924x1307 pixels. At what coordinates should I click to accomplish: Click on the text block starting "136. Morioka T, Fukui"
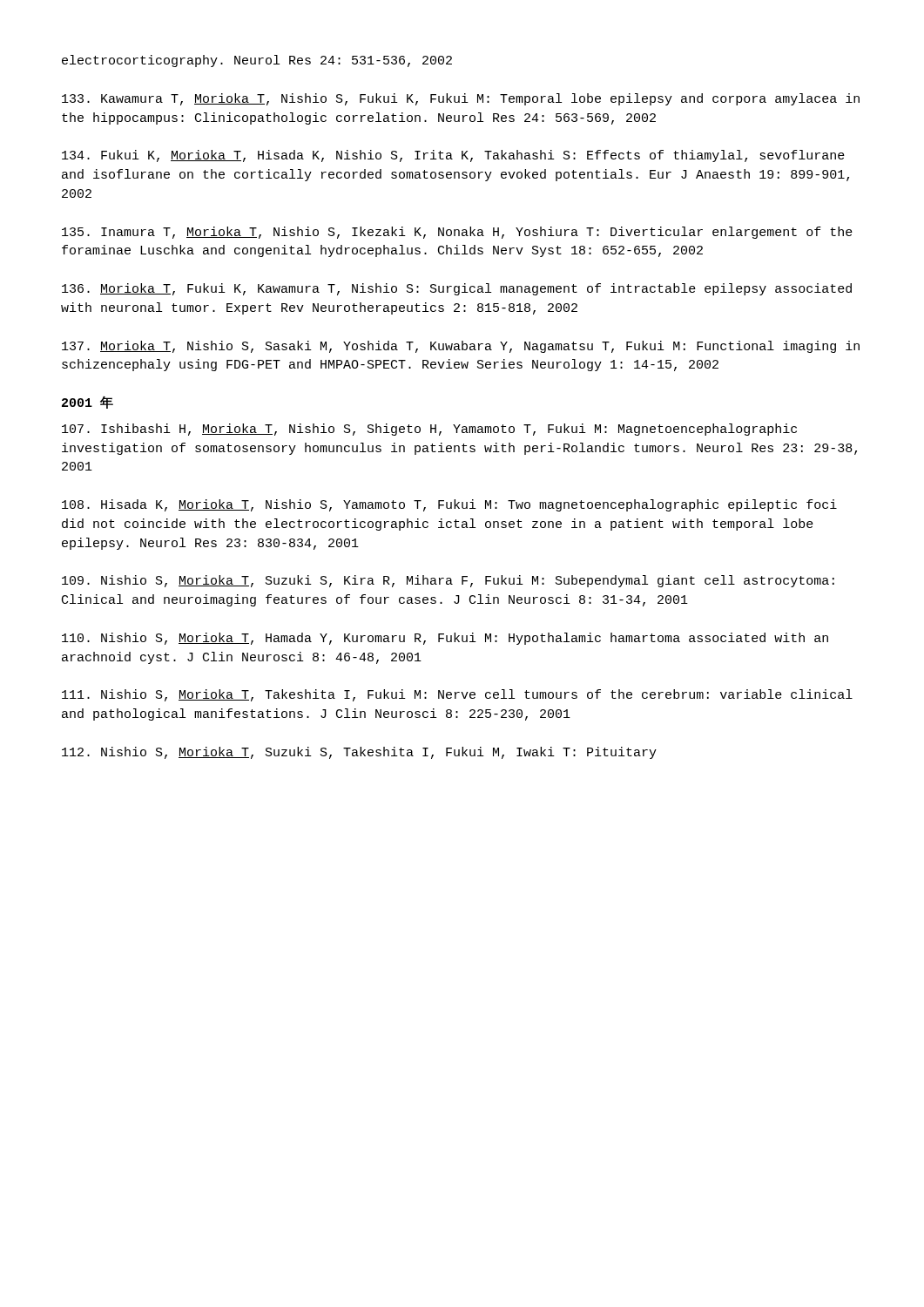pos(457,299)
